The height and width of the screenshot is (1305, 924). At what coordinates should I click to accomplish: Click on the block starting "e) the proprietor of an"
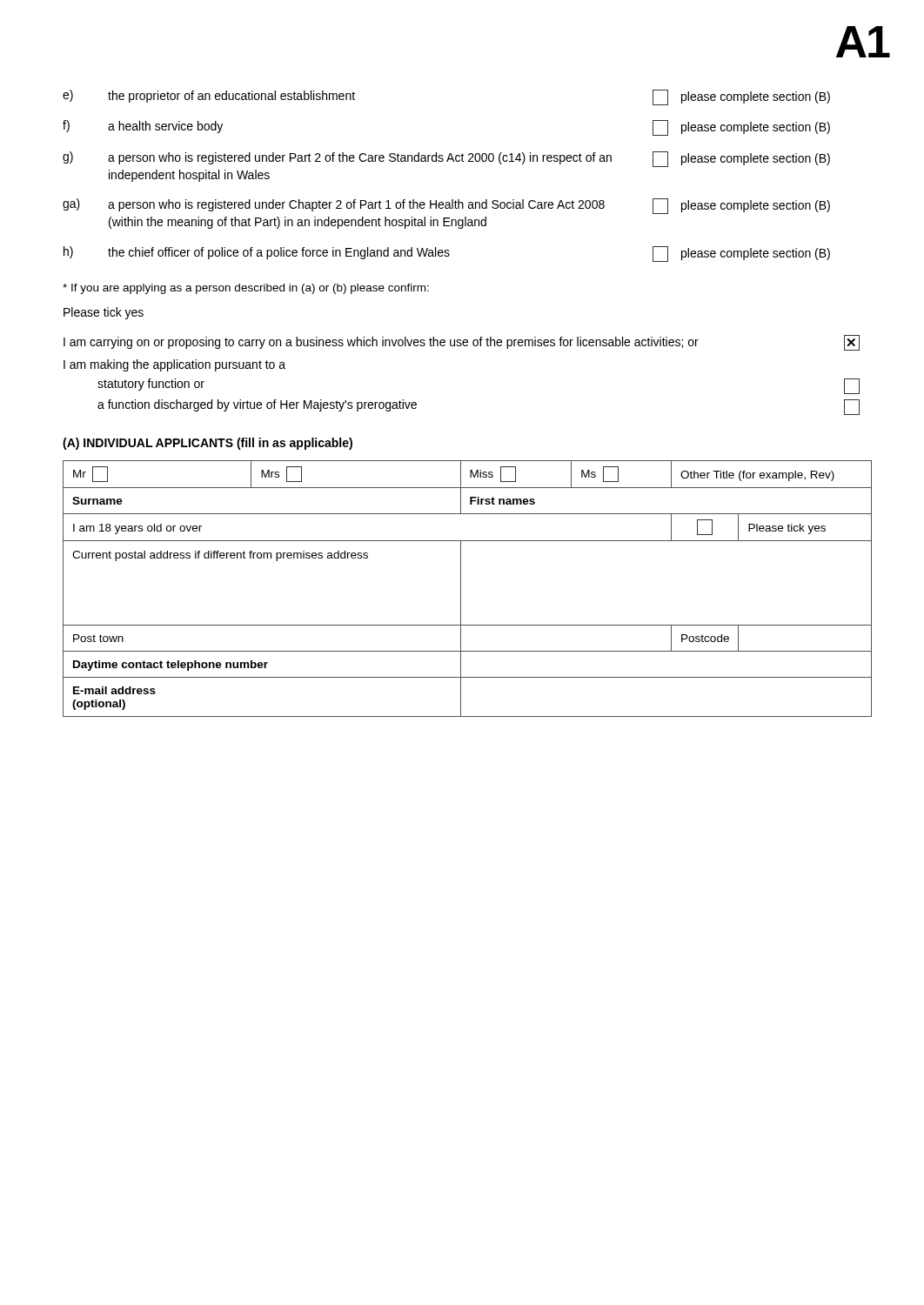232,99
